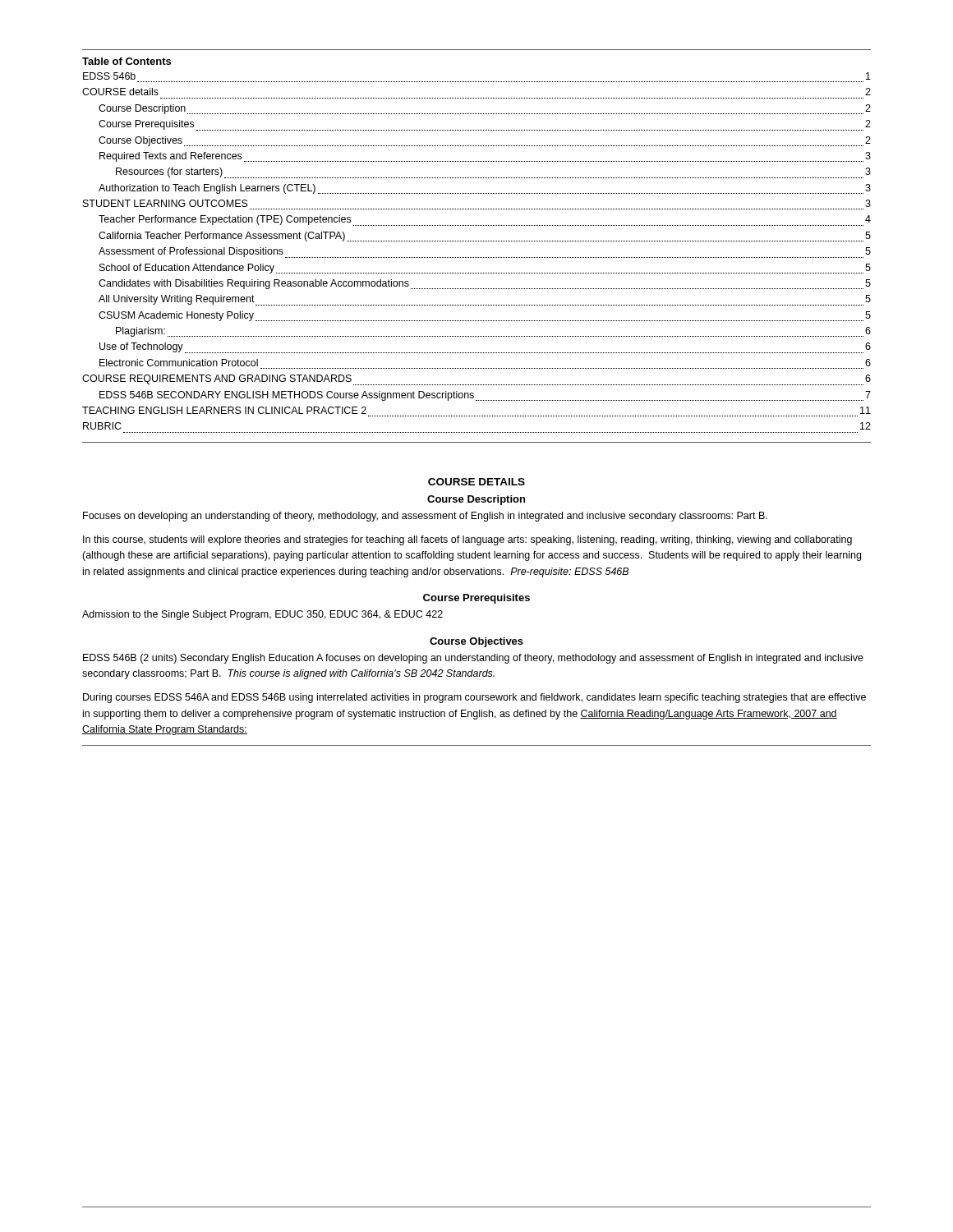Screen dimensions: 1232x953
Task: Click on the table containing "Table of Contents EDSS 546b1"
Action: coord(476,246)
